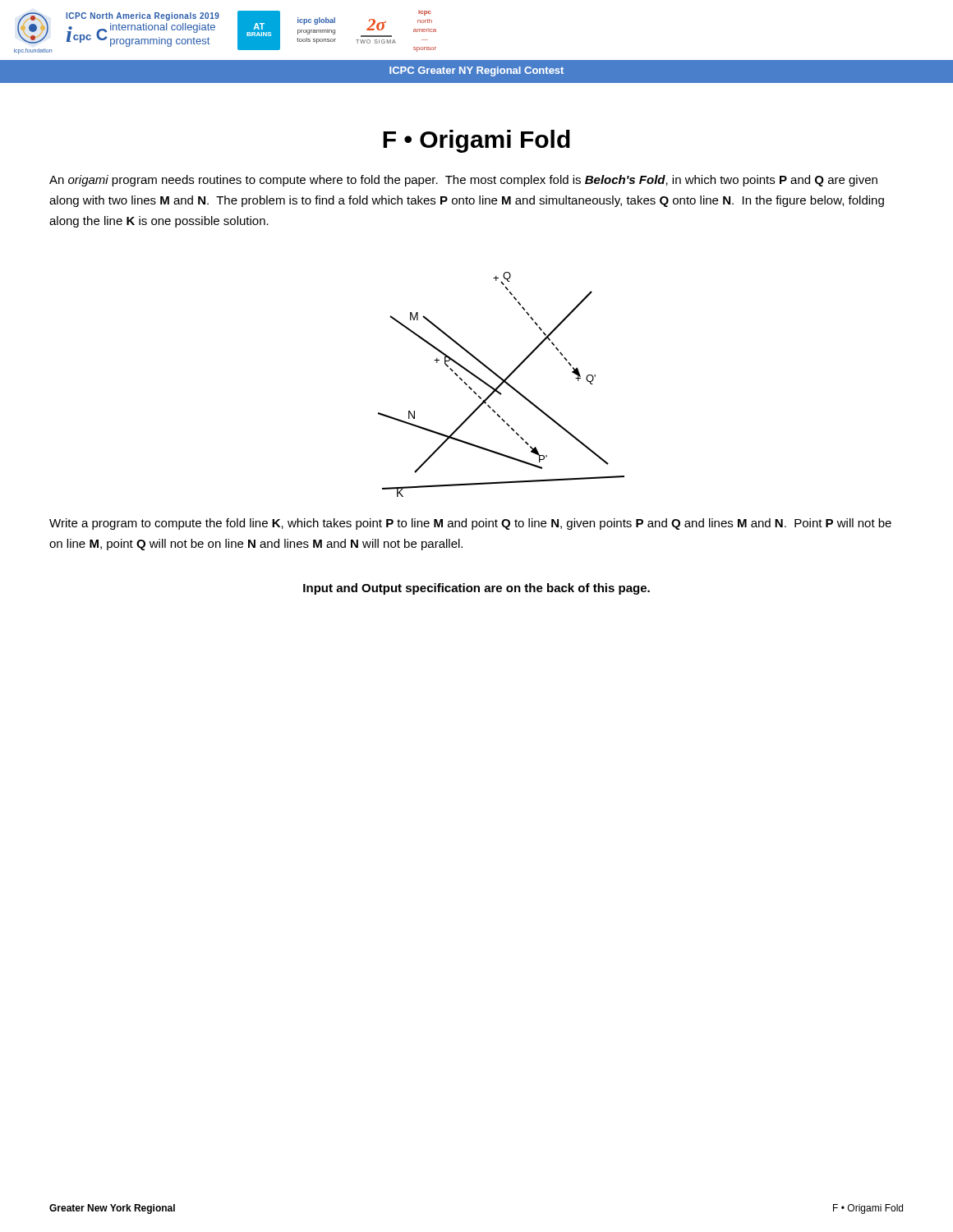Click the passage that begins "Write a program to"
The height and width of the screenshot is (1232, 953).
[470, 533]
